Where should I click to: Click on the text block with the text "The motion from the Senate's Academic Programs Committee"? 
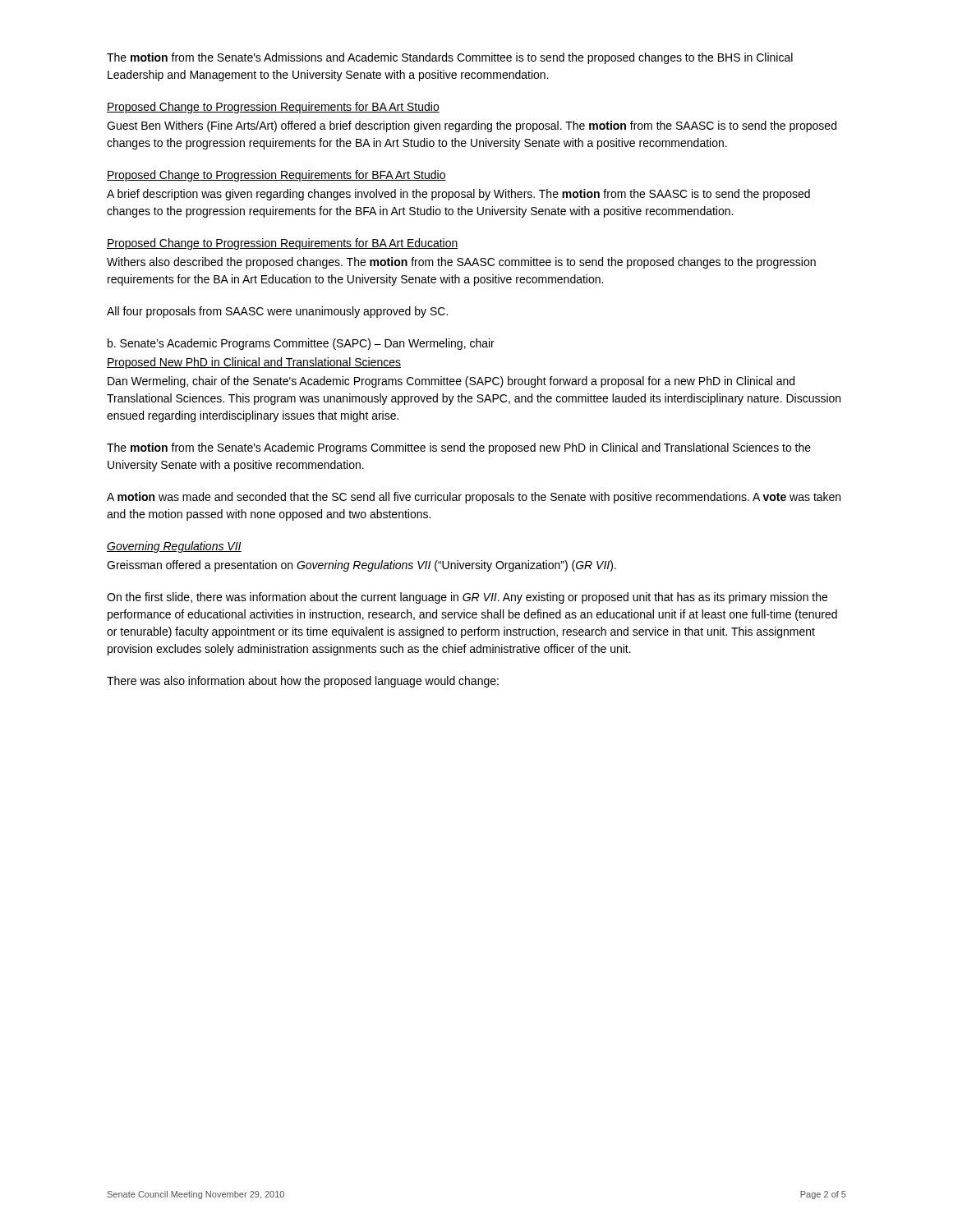[459, 456]
